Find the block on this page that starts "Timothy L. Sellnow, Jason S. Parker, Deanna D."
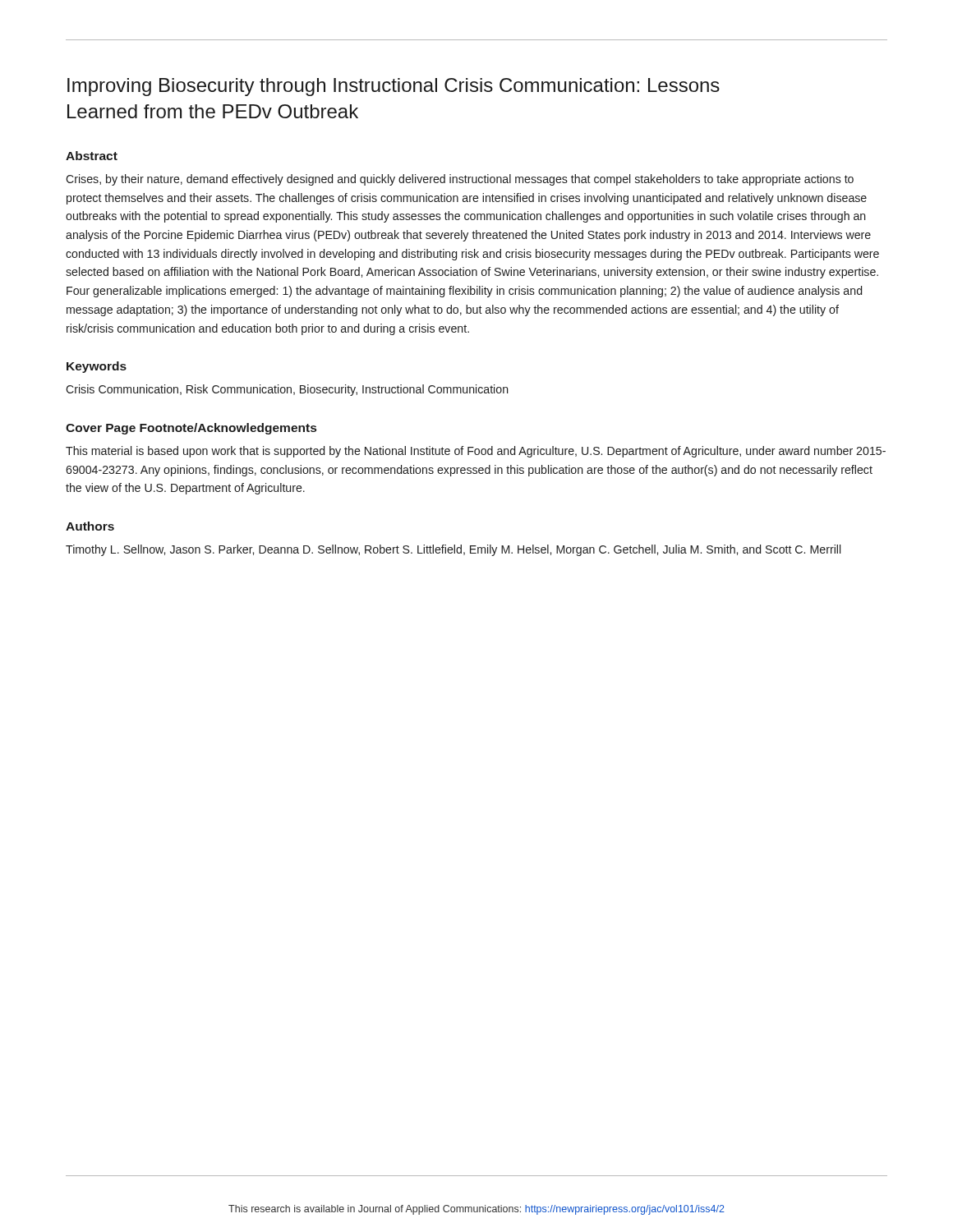Image resolution: width=953 pixels, height=1232 pixels. [476, 550]
